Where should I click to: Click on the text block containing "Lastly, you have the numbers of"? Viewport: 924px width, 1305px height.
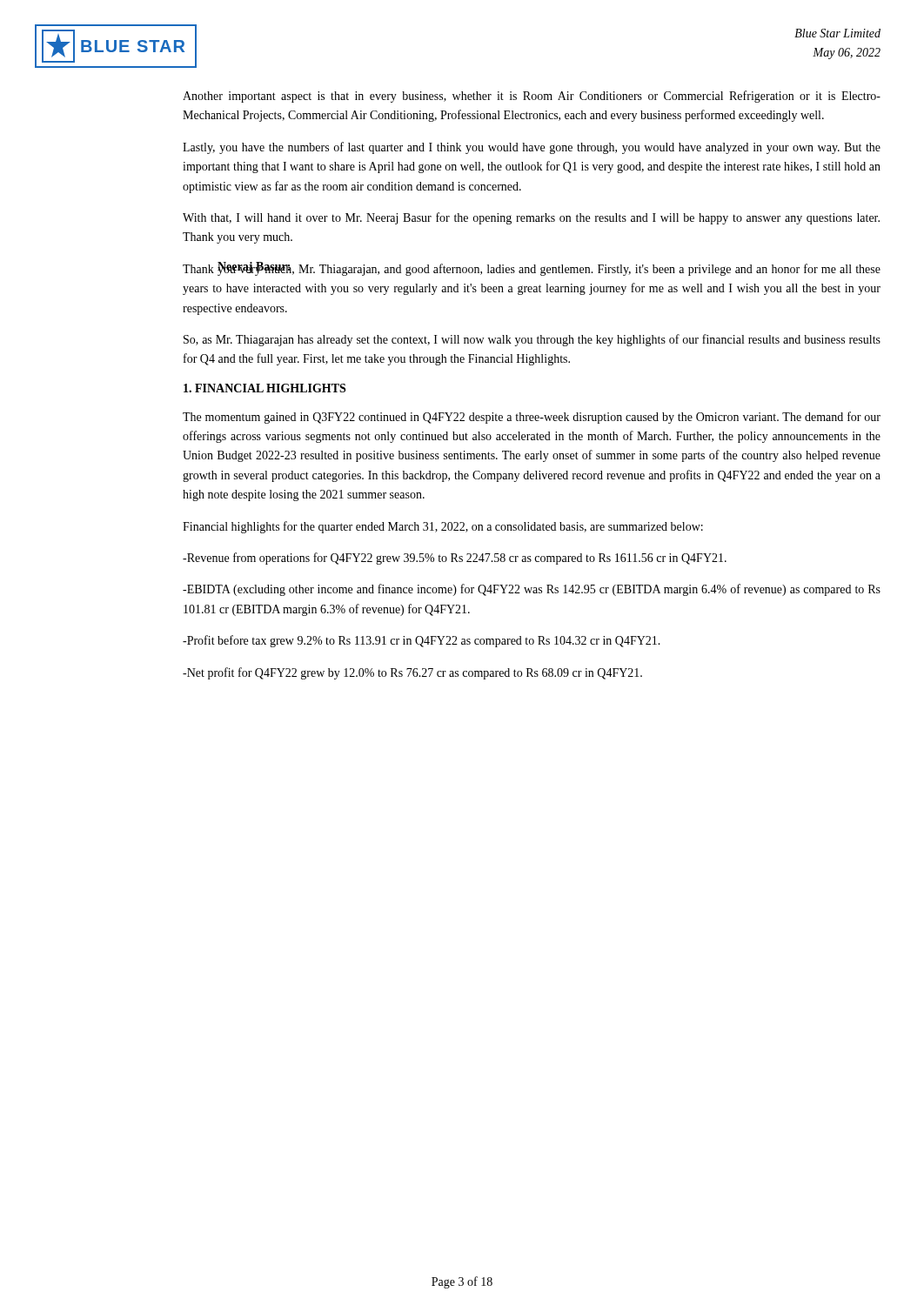[532, 167]
